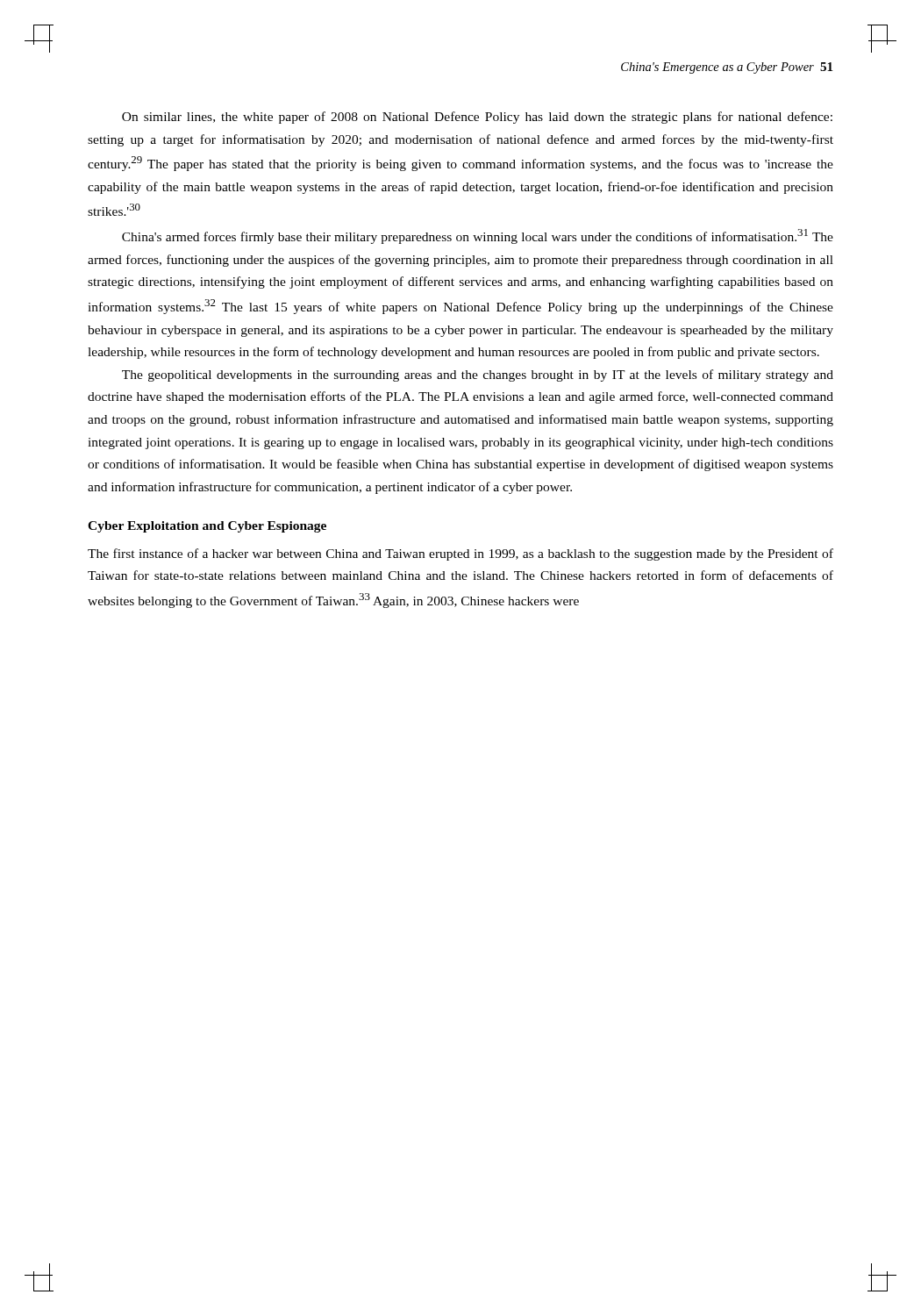Screen dimensions: 1316x921
Task: Locate the section header that says "Cyber Exploitation and Cyber"
Action: click(x=207, y=525)
